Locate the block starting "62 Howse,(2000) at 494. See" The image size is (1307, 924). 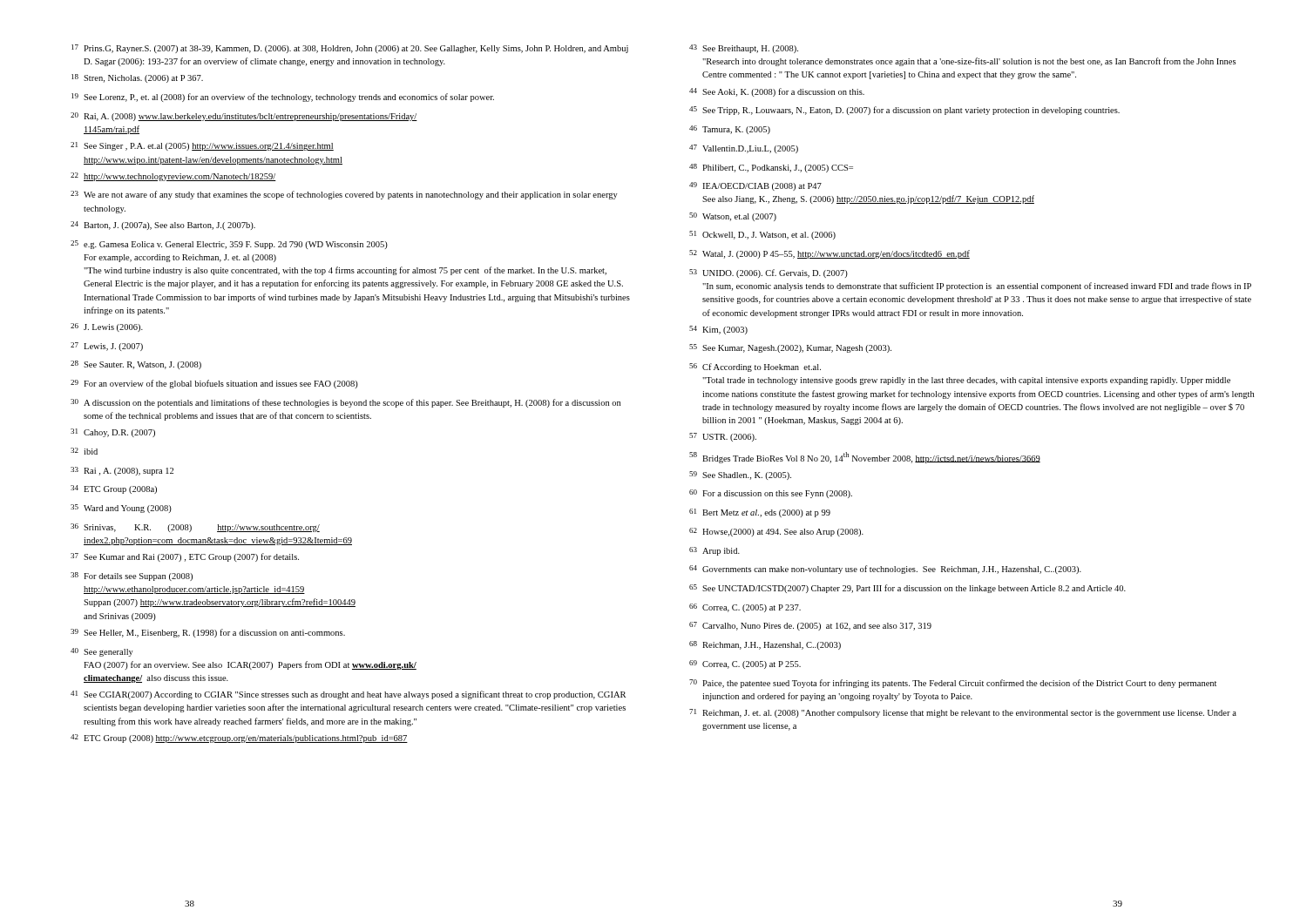pyautogui.click(x=776, y=532)
